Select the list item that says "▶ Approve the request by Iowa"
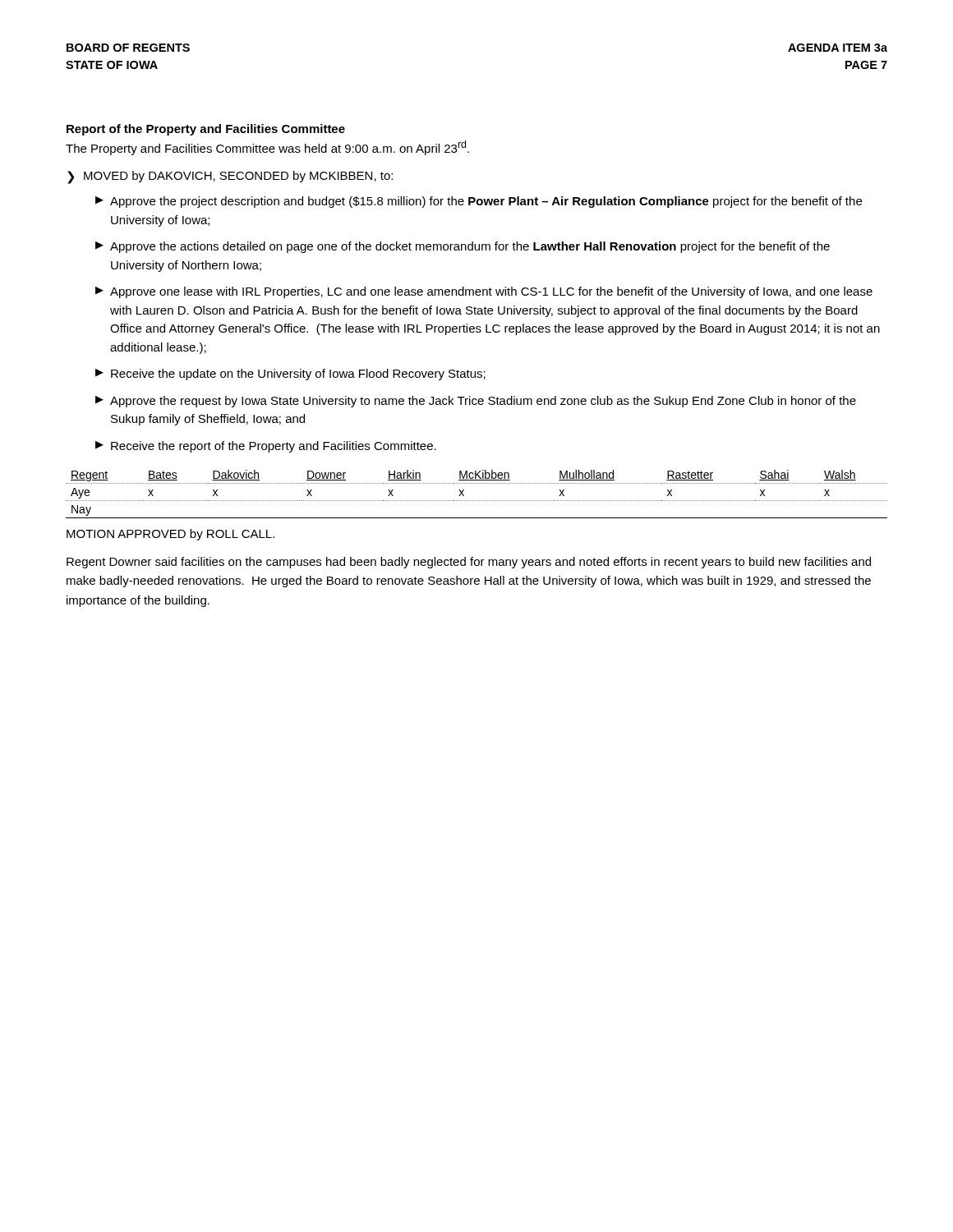Screen dimensions: 1232x953 point(491,410)
